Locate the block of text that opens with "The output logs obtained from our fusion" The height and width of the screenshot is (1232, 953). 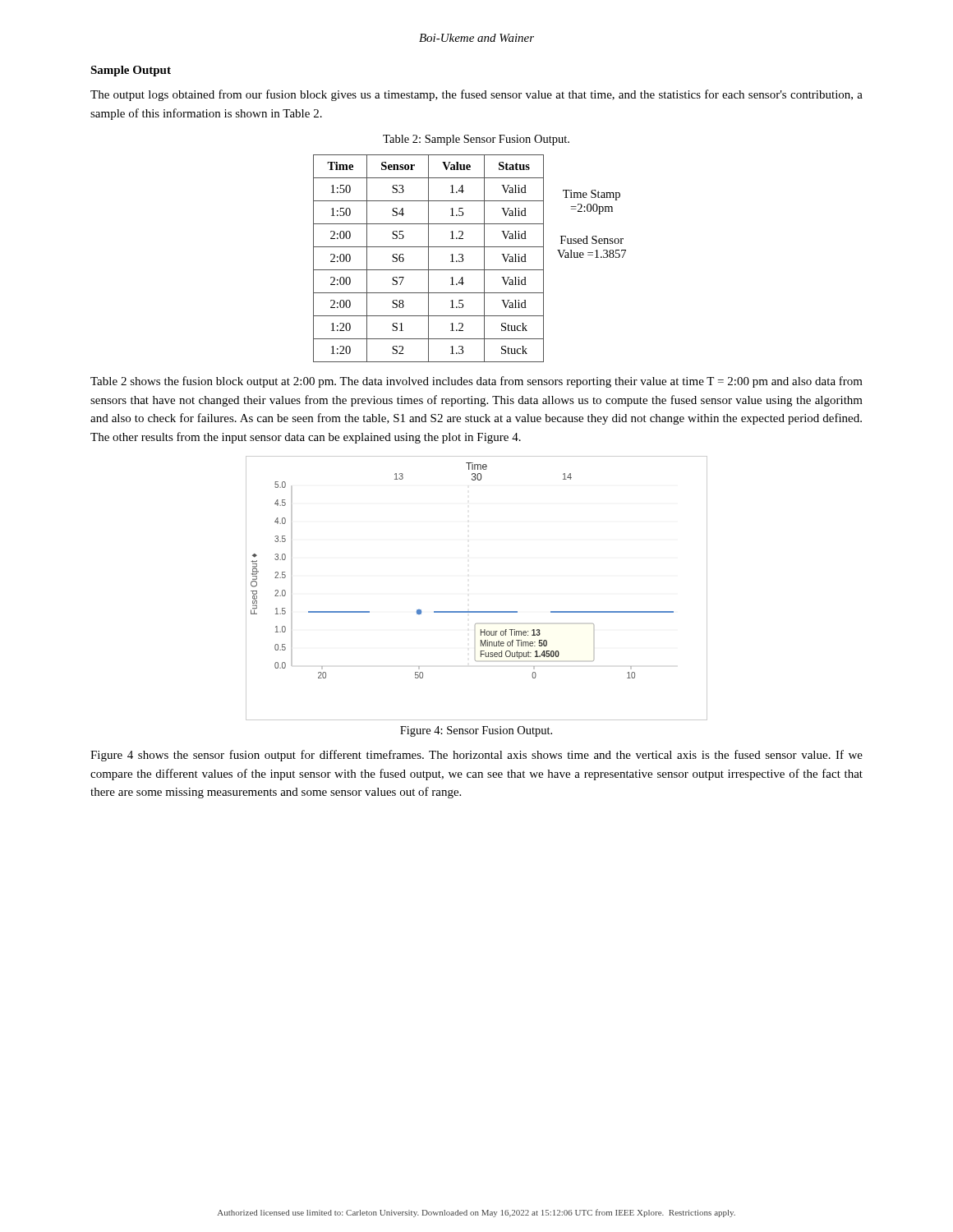(476, 104)
